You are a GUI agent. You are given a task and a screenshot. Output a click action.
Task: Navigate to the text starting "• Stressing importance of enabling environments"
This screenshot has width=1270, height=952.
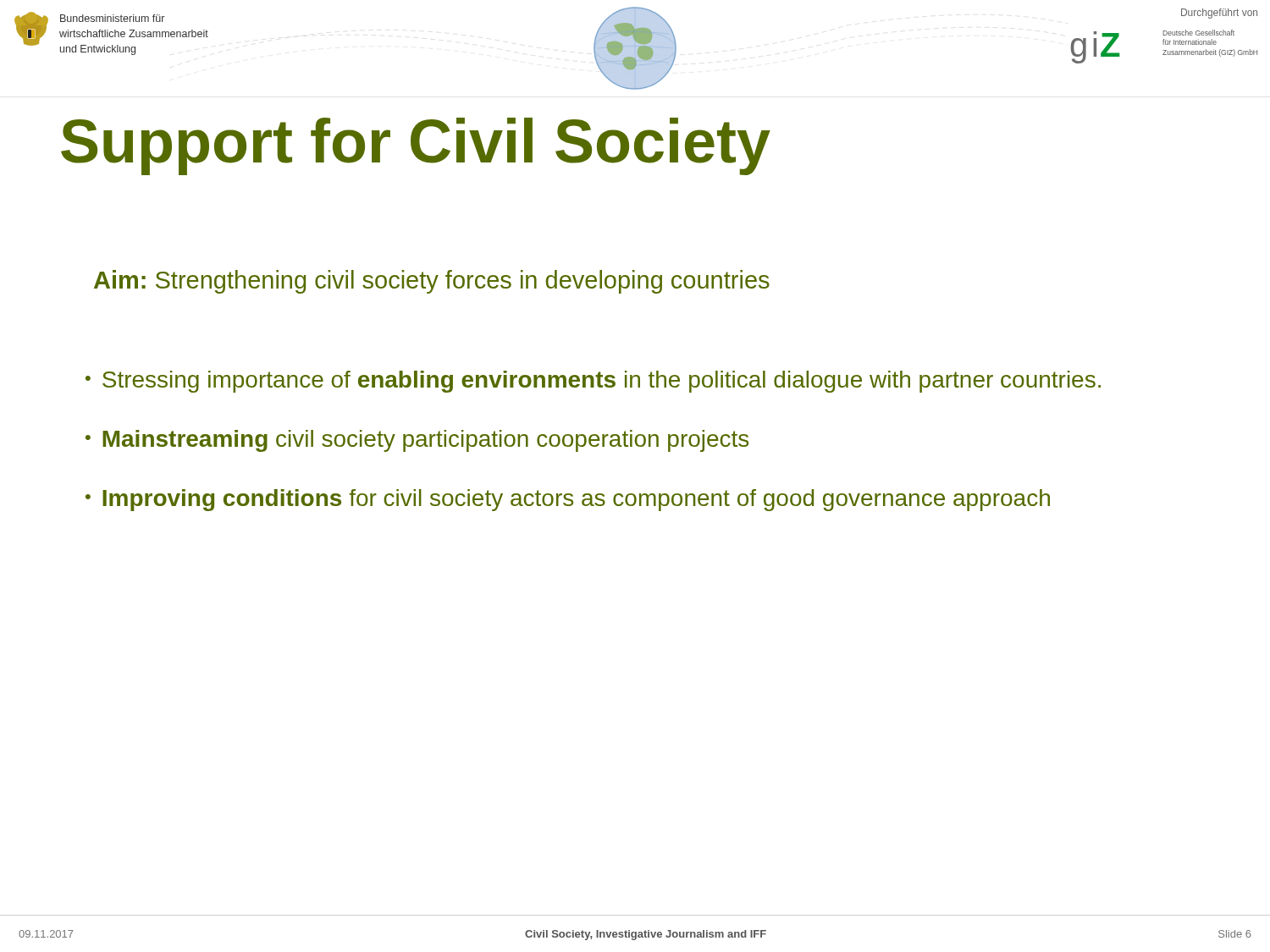tap(594, 380)
